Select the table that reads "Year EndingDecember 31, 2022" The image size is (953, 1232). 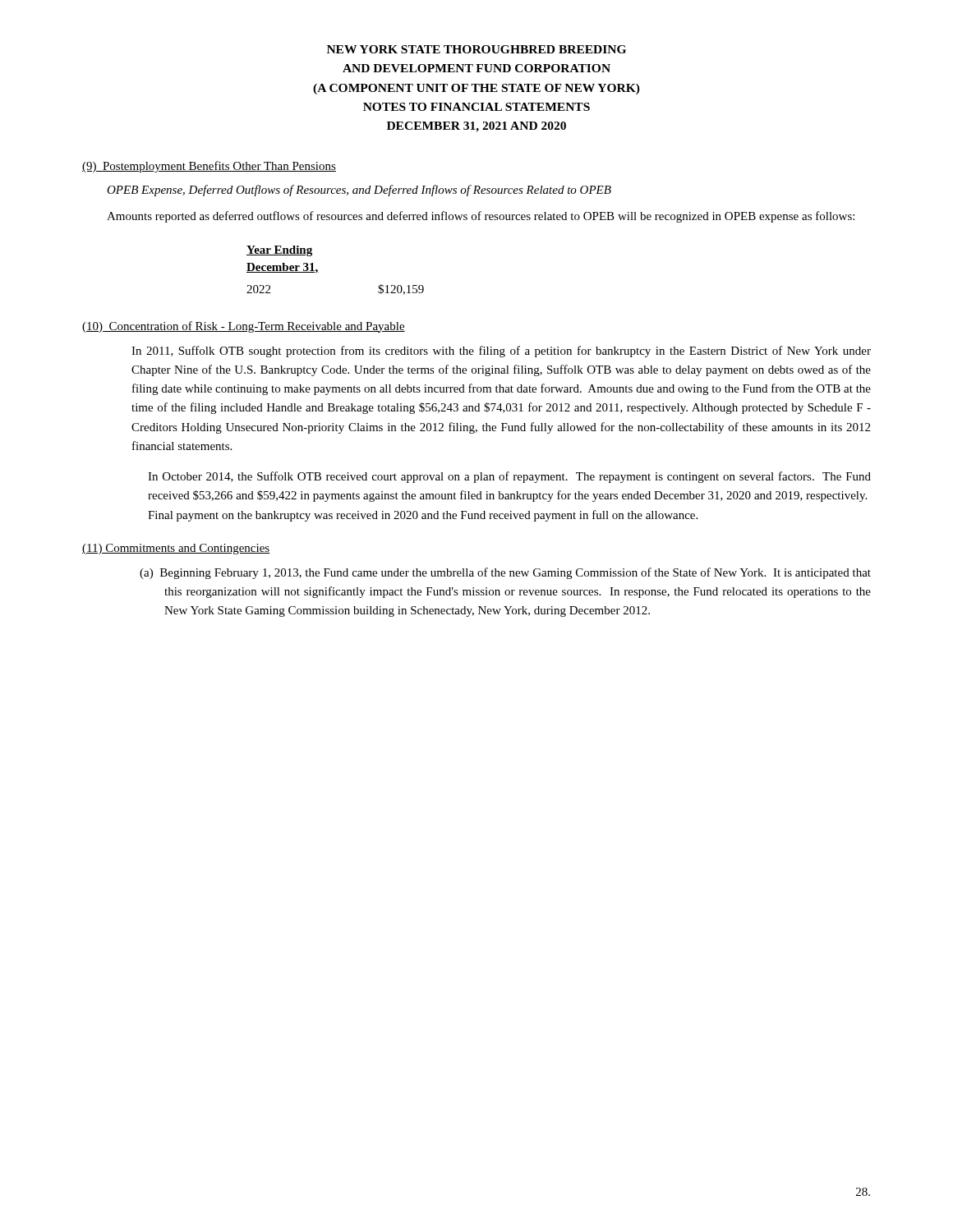pyautogui.click(x=559, y=269)
